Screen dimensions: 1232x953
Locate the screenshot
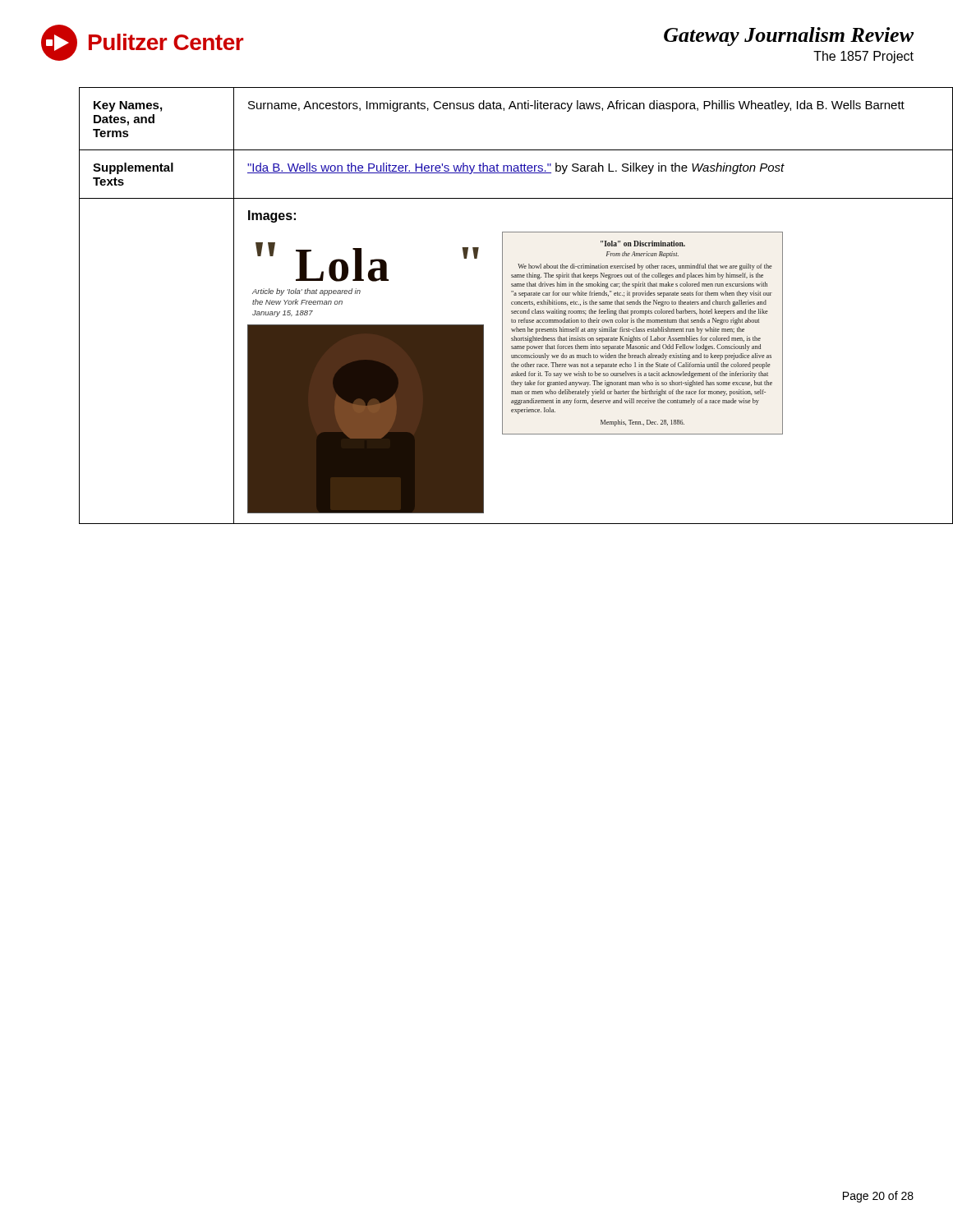click(x=642, y=333)
